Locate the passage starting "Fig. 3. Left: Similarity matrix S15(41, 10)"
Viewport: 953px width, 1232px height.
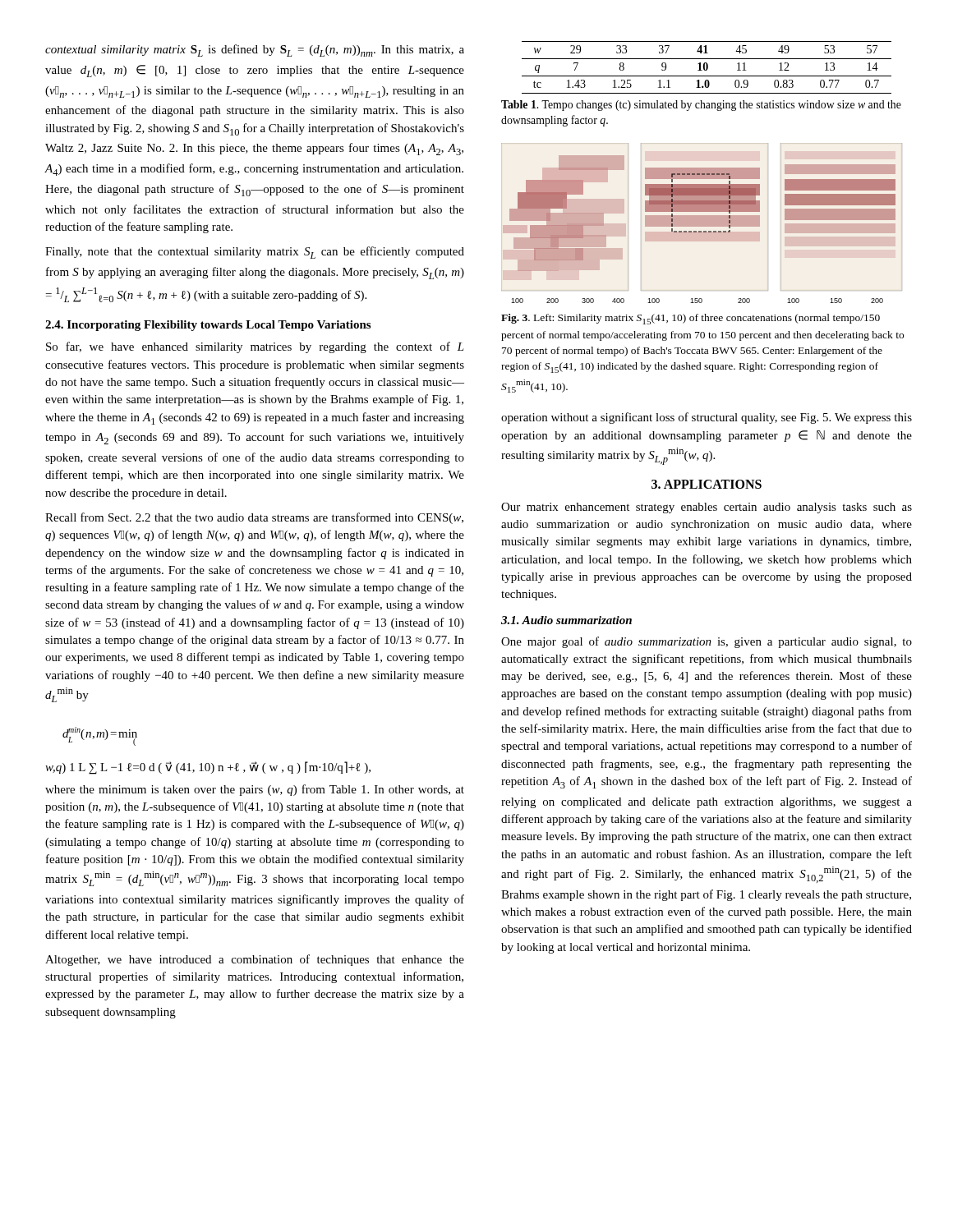[x=703, y=353]
